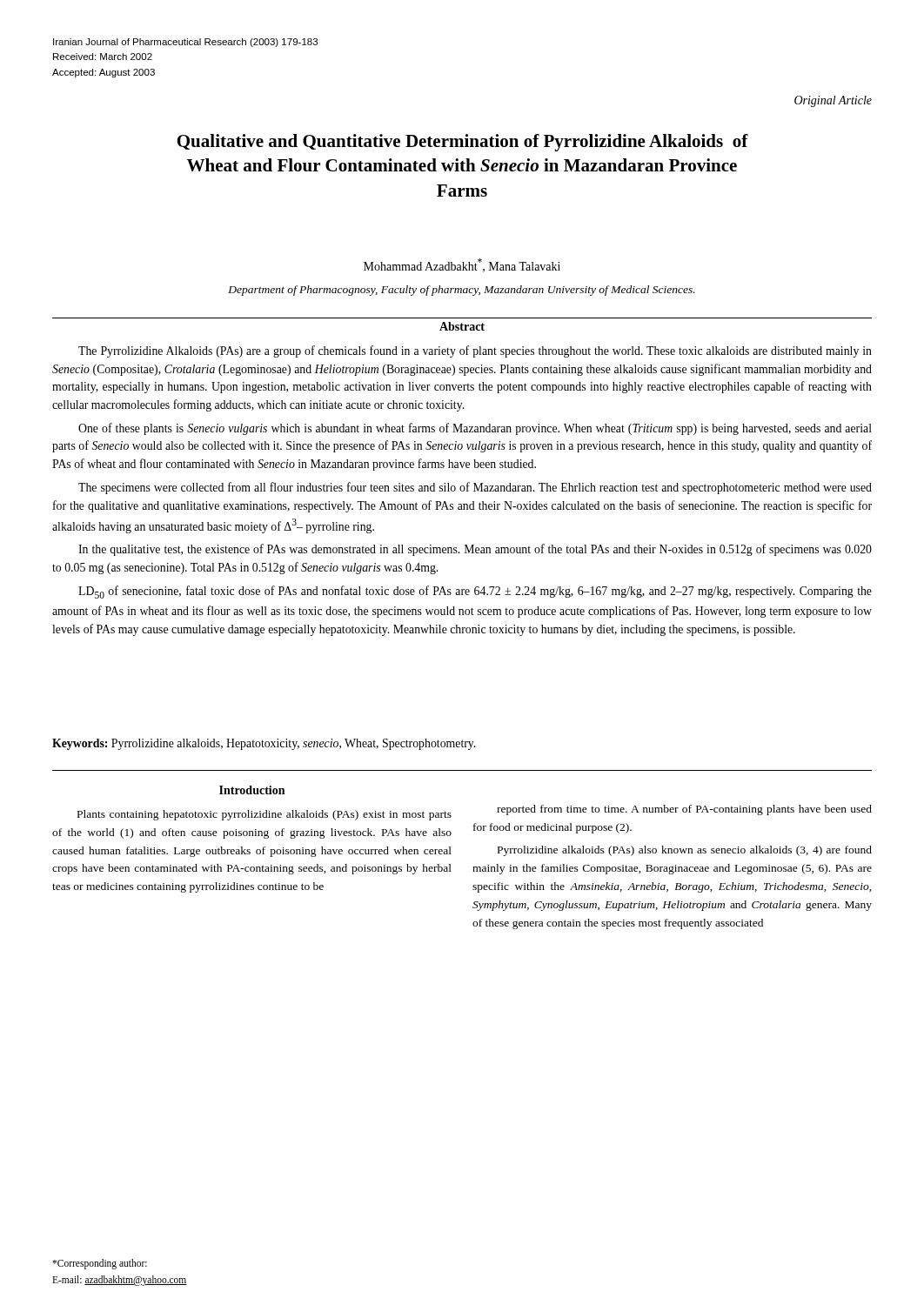Find the block starting "reported from time to time."

pos(672,857)
